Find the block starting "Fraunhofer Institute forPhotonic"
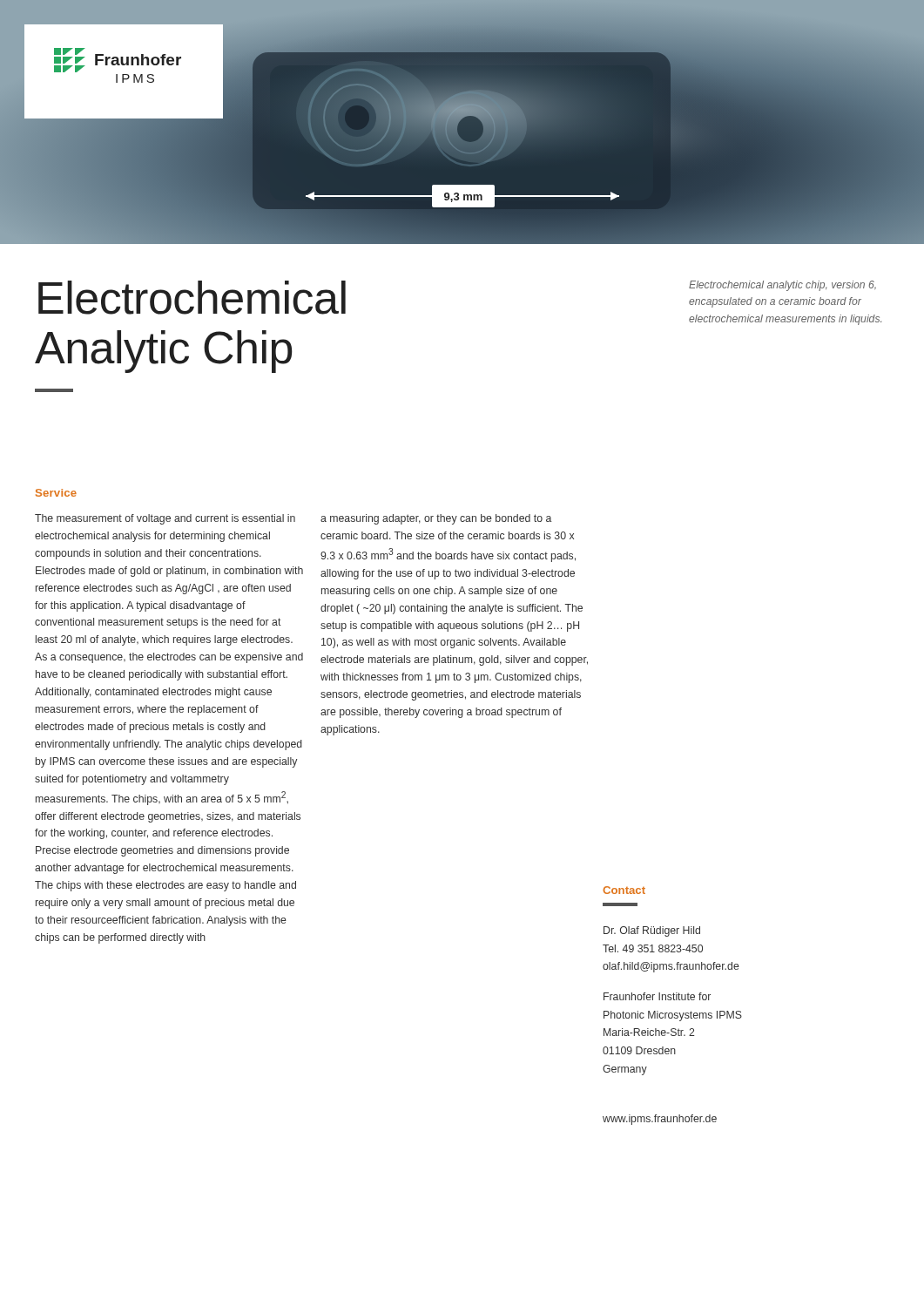 pos(657,996)
